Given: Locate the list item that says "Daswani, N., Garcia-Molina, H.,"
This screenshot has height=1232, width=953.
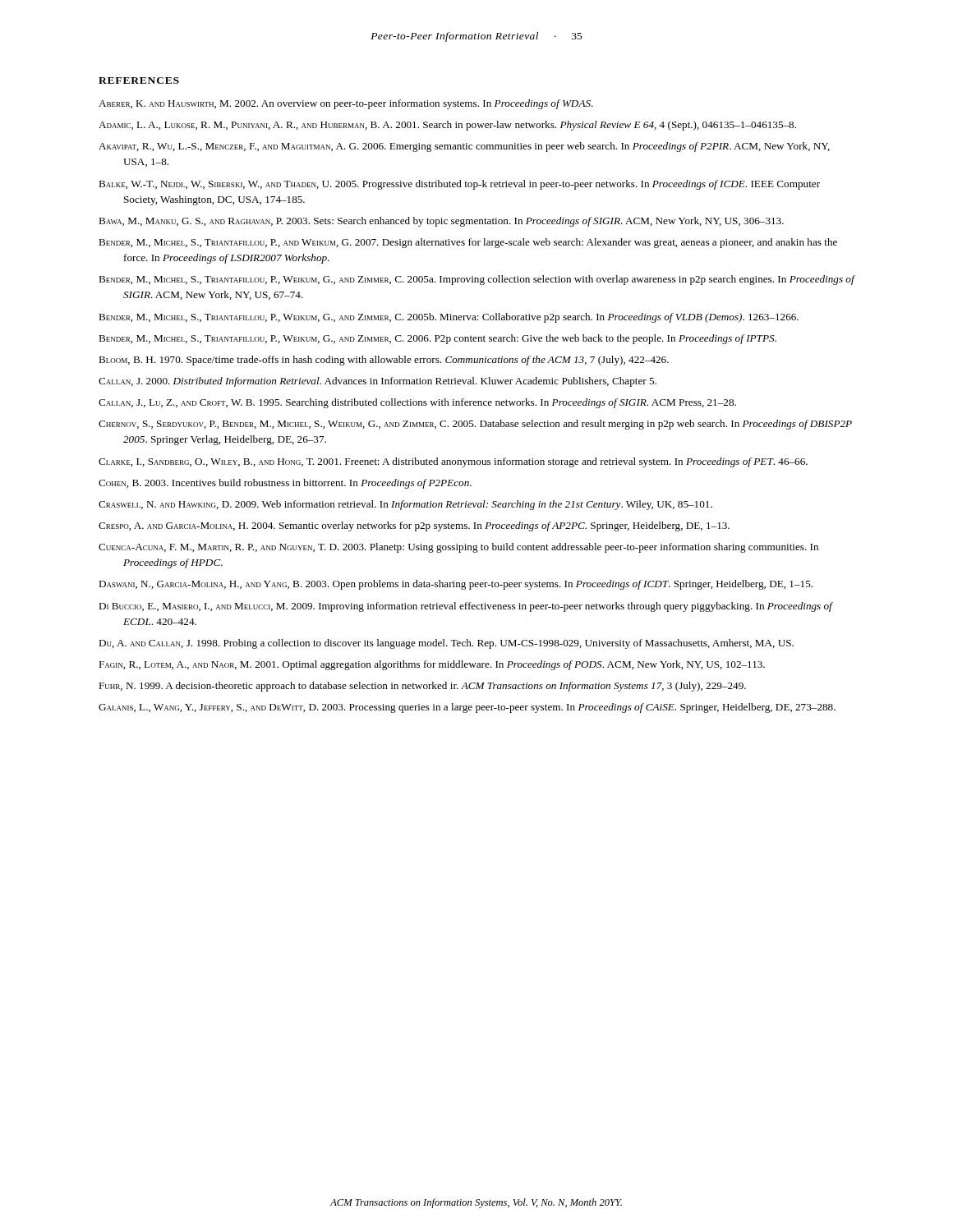Looking at the screenshot, I should point(456,584).
